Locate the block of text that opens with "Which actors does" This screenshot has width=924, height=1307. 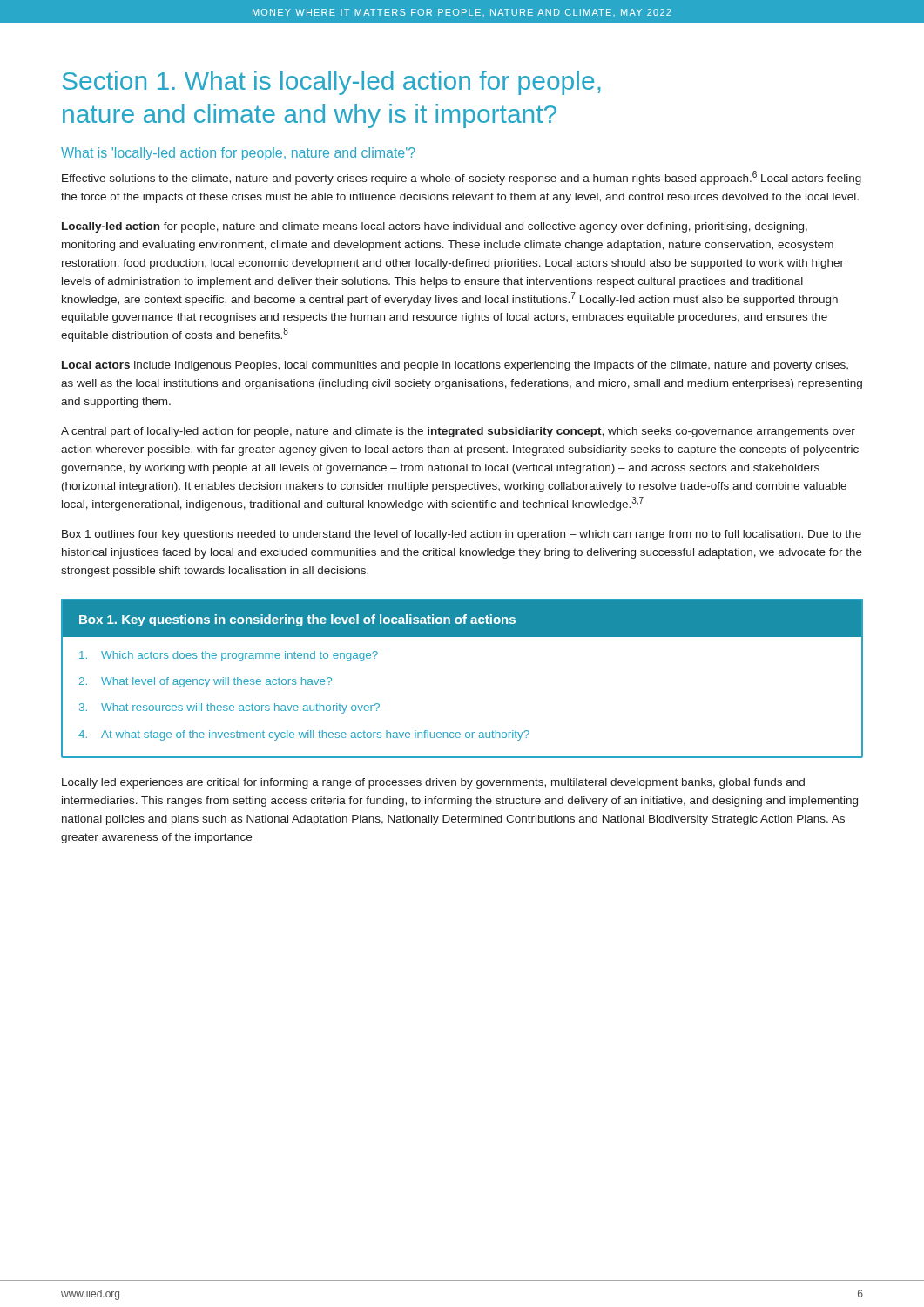coord(229,656)
